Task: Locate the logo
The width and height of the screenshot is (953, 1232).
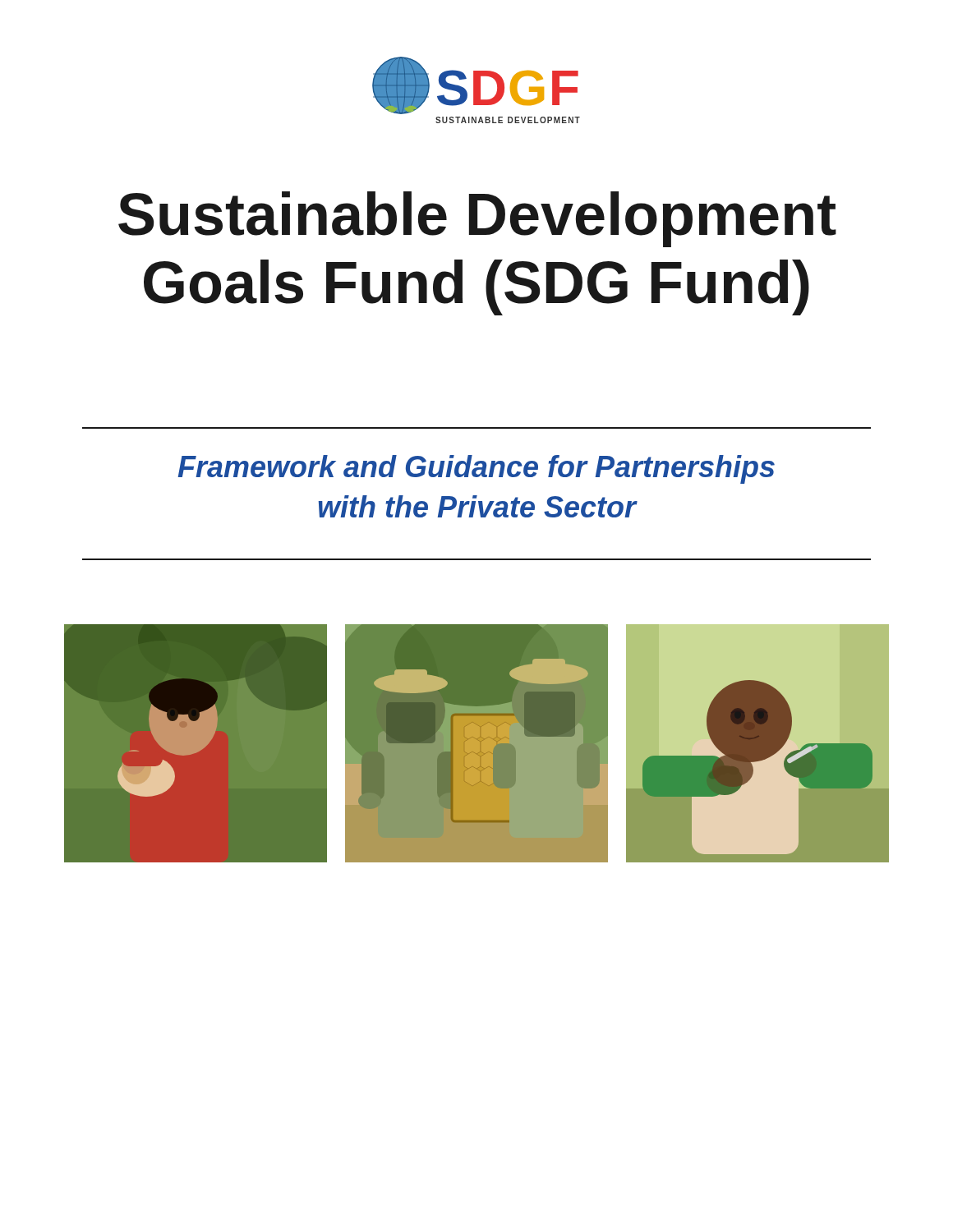Action: (476, 94)
